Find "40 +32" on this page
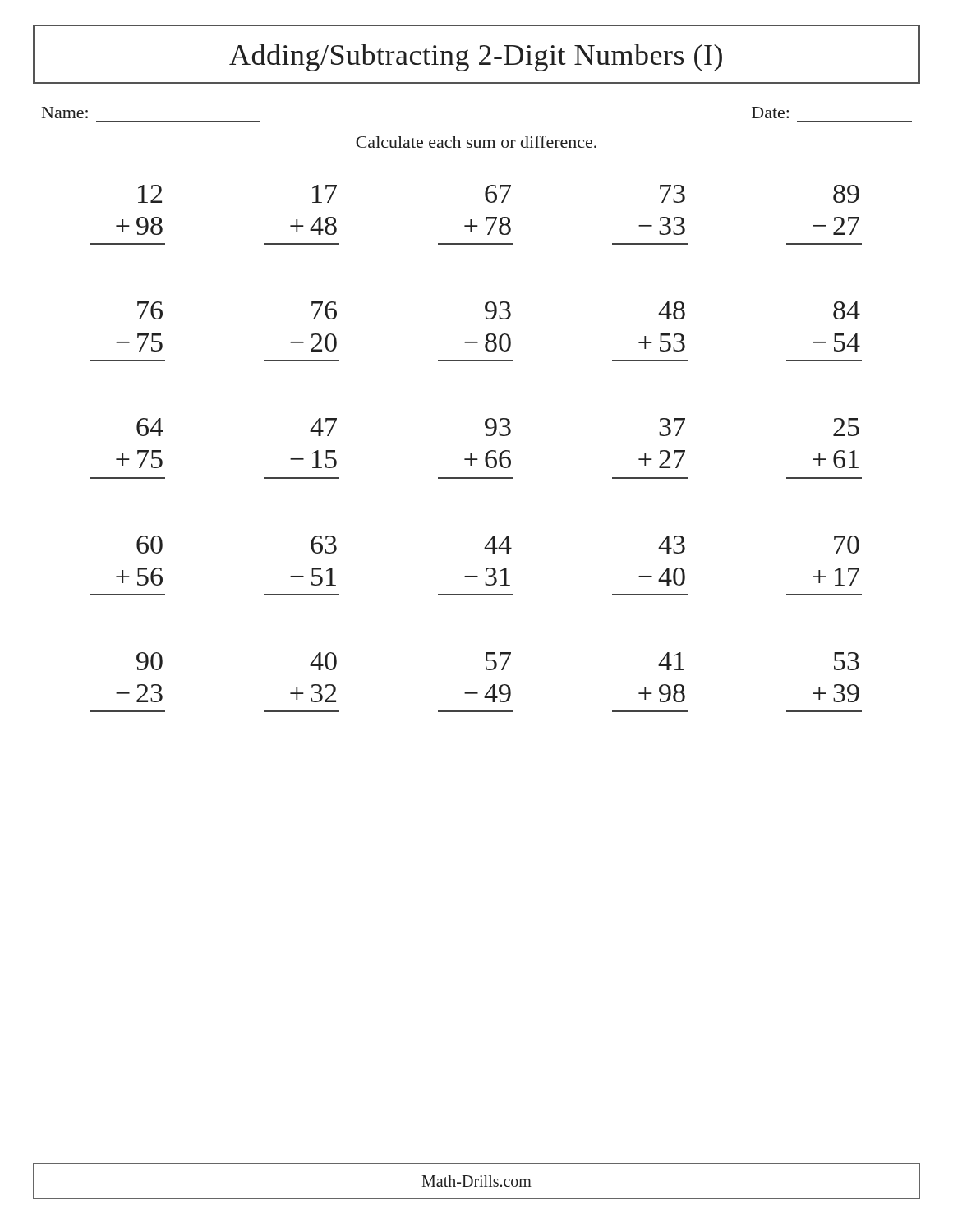 click(x=302, y=678)
